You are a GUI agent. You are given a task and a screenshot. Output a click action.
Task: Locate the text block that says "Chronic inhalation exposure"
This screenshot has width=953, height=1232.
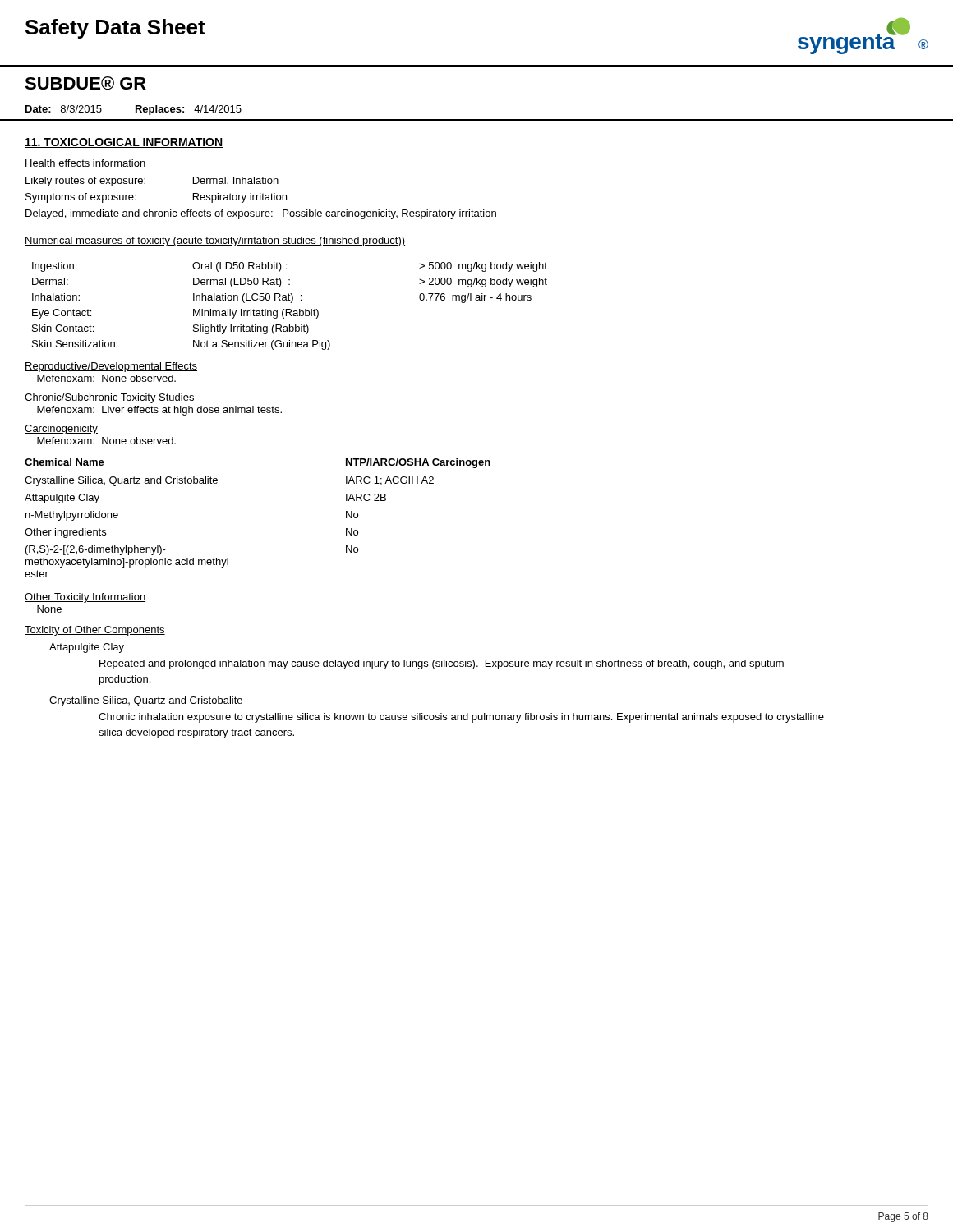coord(461,724)
